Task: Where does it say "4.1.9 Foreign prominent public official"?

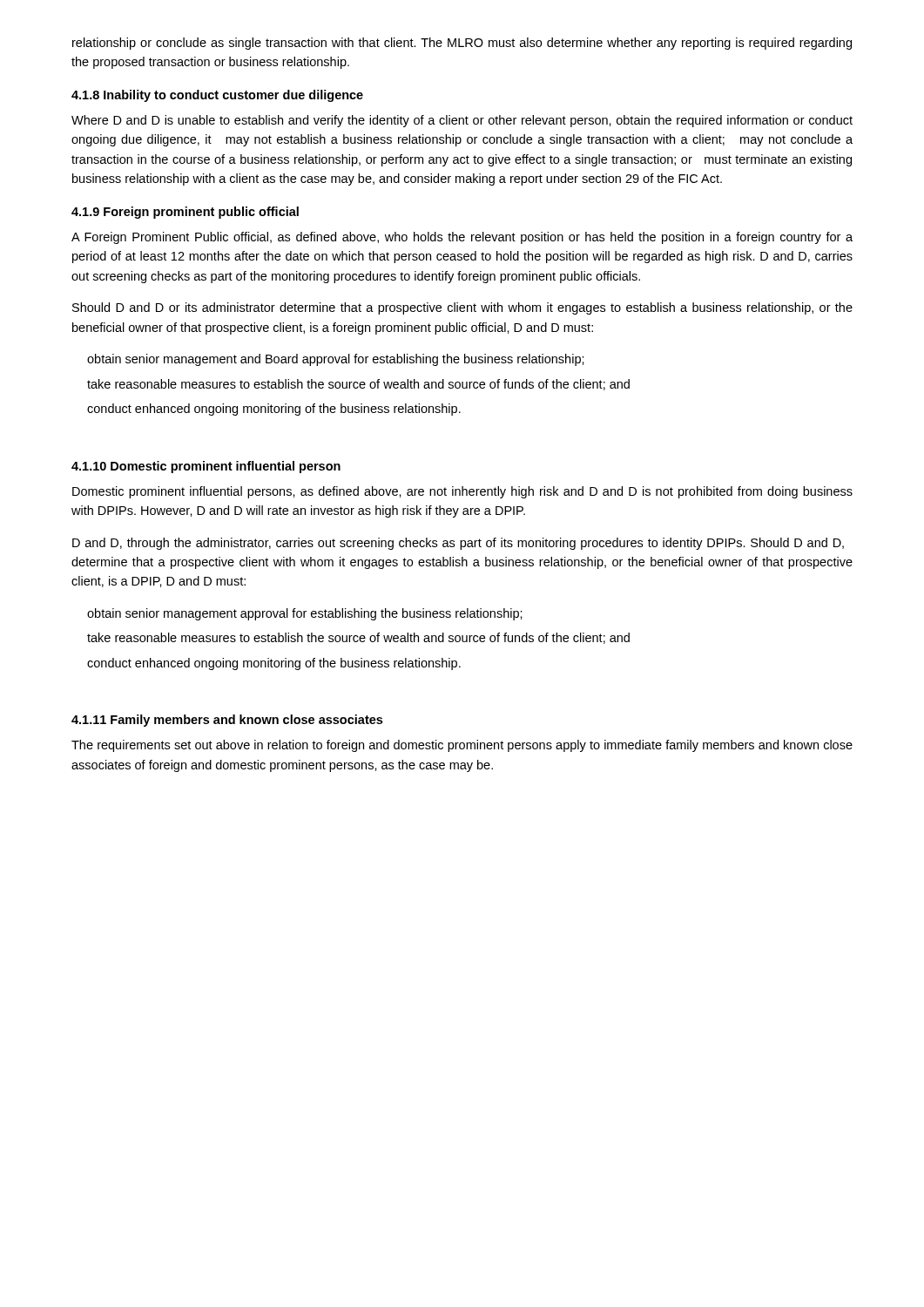Action: (x=185, y=212)
